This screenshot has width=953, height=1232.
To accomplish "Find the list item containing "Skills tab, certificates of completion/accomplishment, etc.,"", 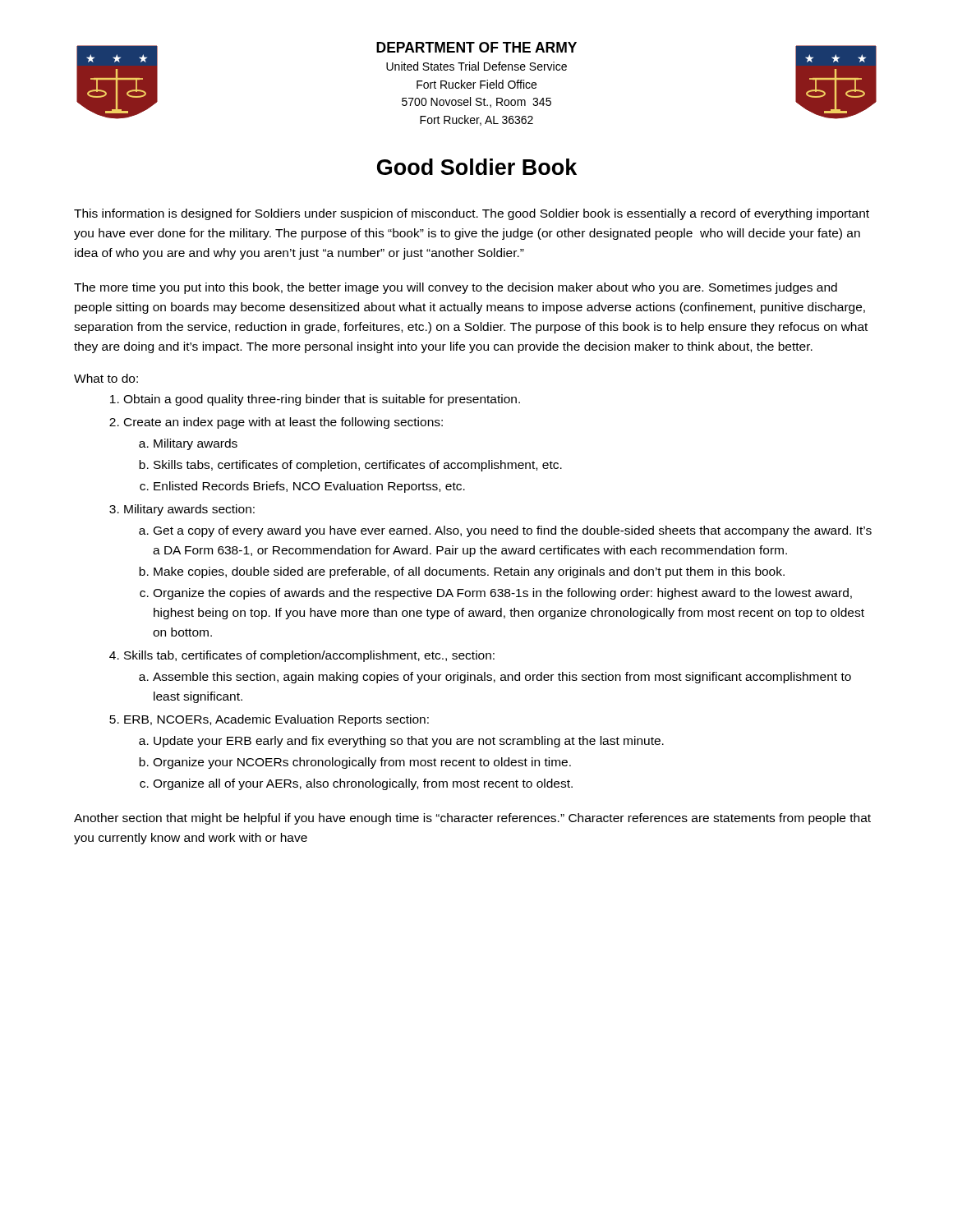I will pyautogui.click(x=501, y=677).
